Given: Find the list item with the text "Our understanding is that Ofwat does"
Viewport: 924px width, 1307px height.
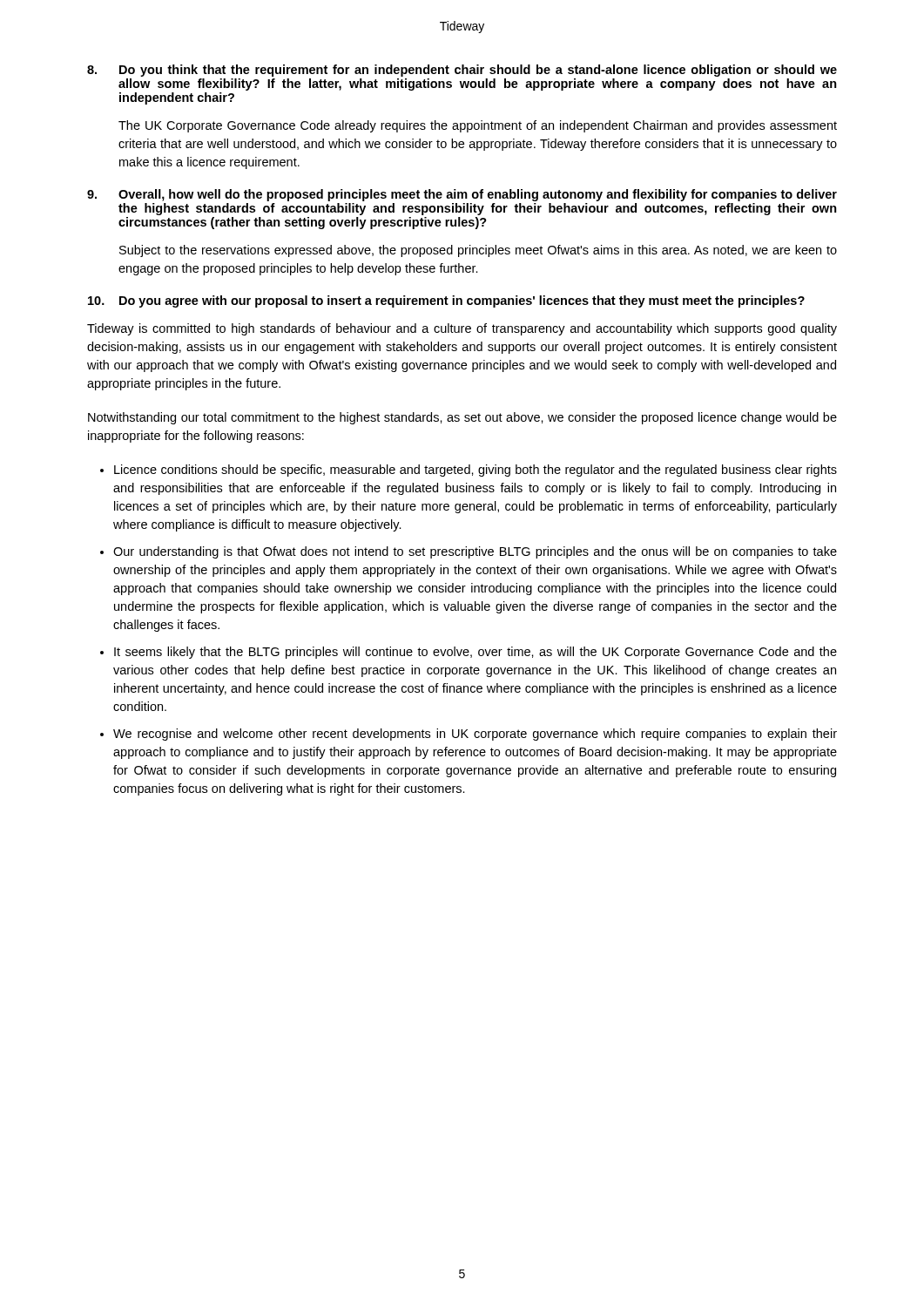Looking at the screenshot, I should [x=475, y=588].
